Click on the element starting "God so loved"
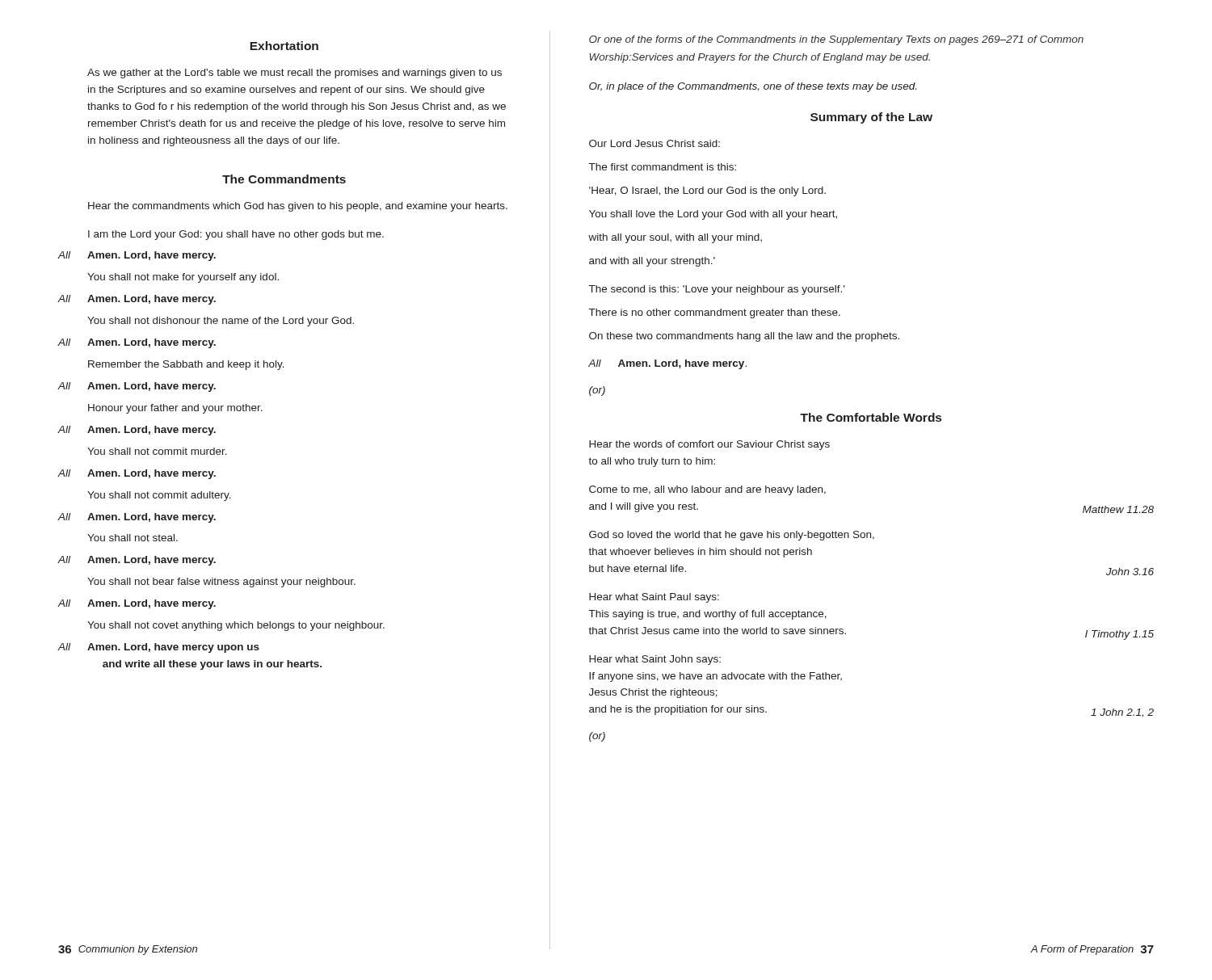Screen dimensions: 980x1212 point(732,536)
